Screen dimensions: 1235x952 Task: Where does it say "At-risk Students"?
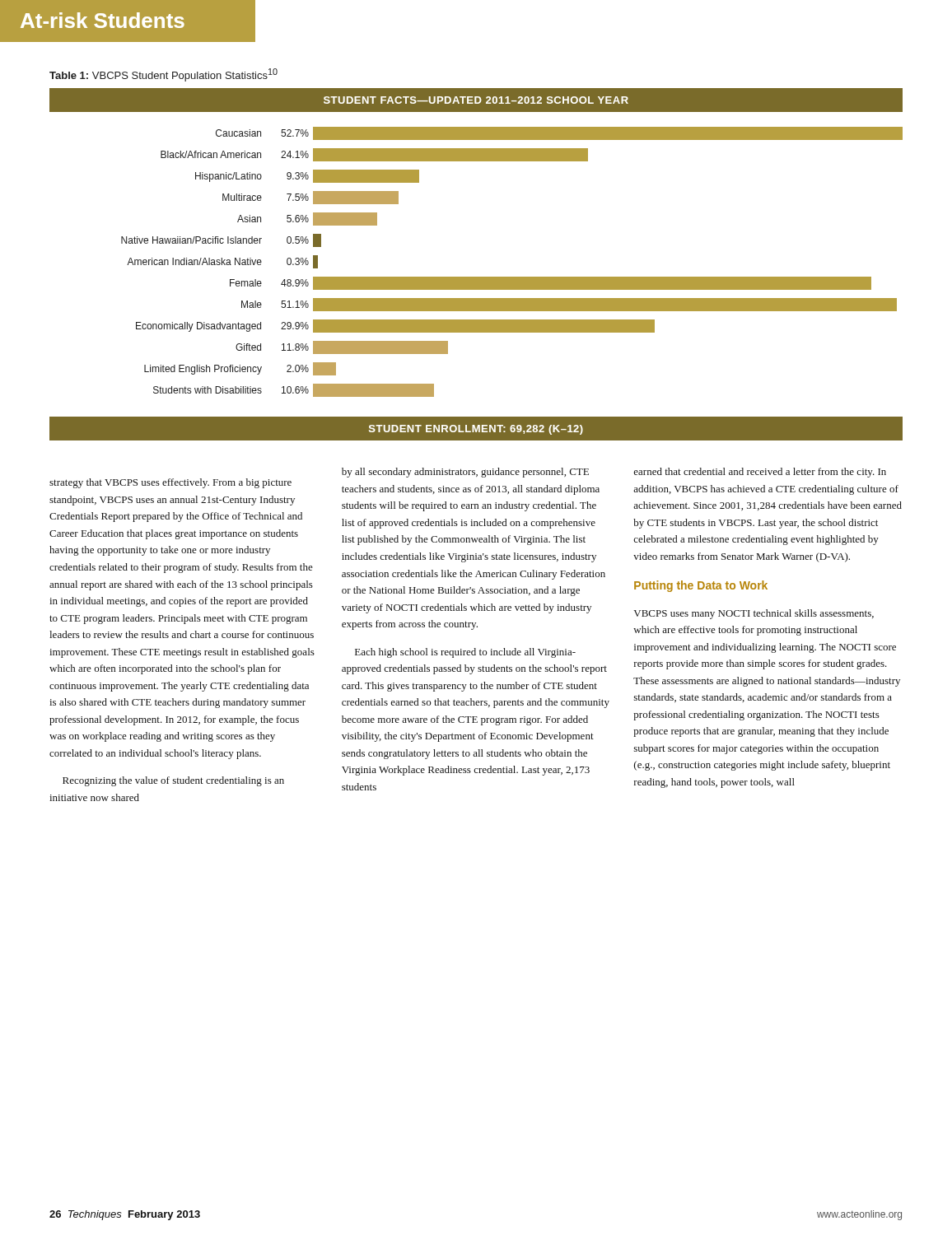pyautogui.click(x=102, y=21)
